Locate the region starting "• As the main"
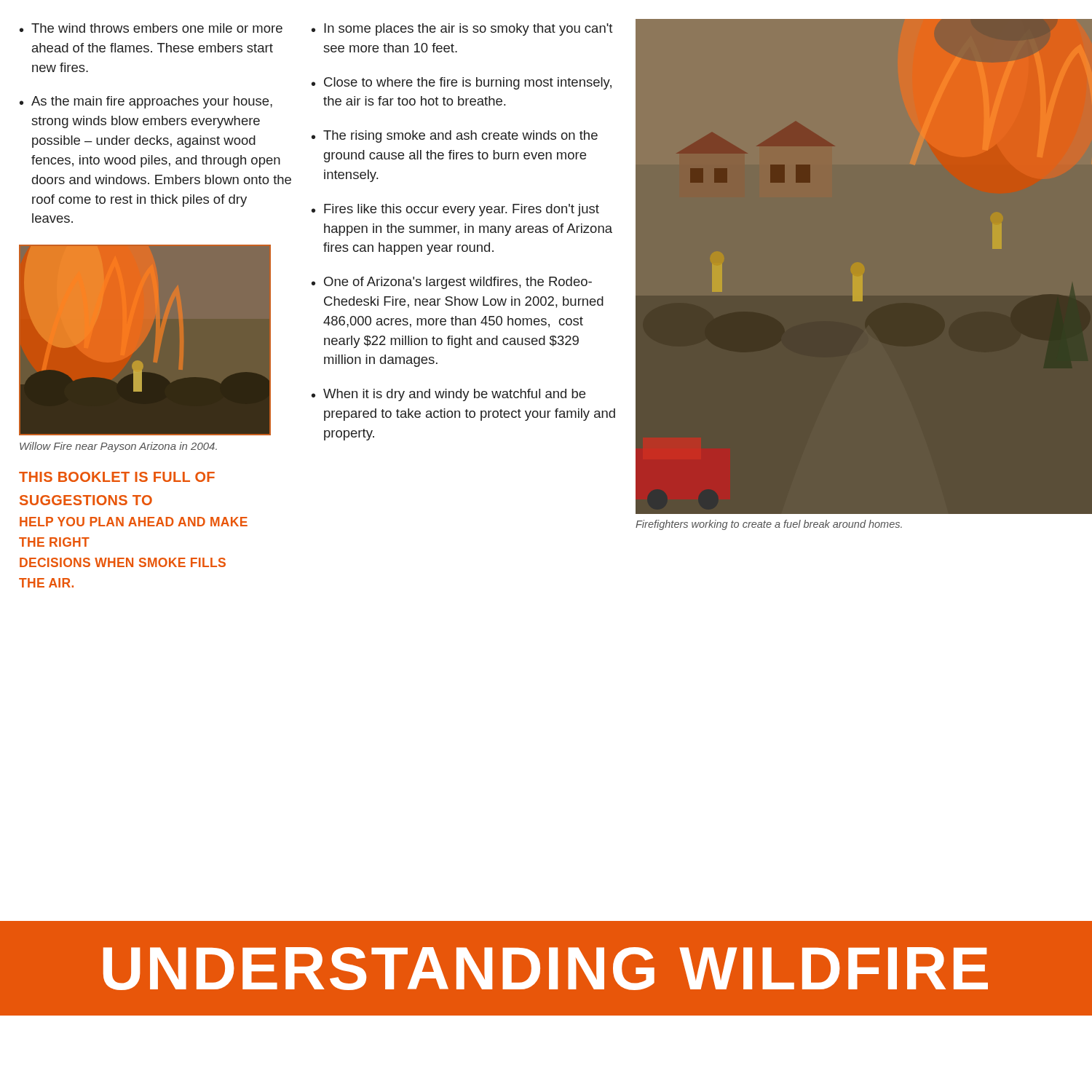Screen dimensions: 1092x1092 pyautogui.click(x=155, y=160)
